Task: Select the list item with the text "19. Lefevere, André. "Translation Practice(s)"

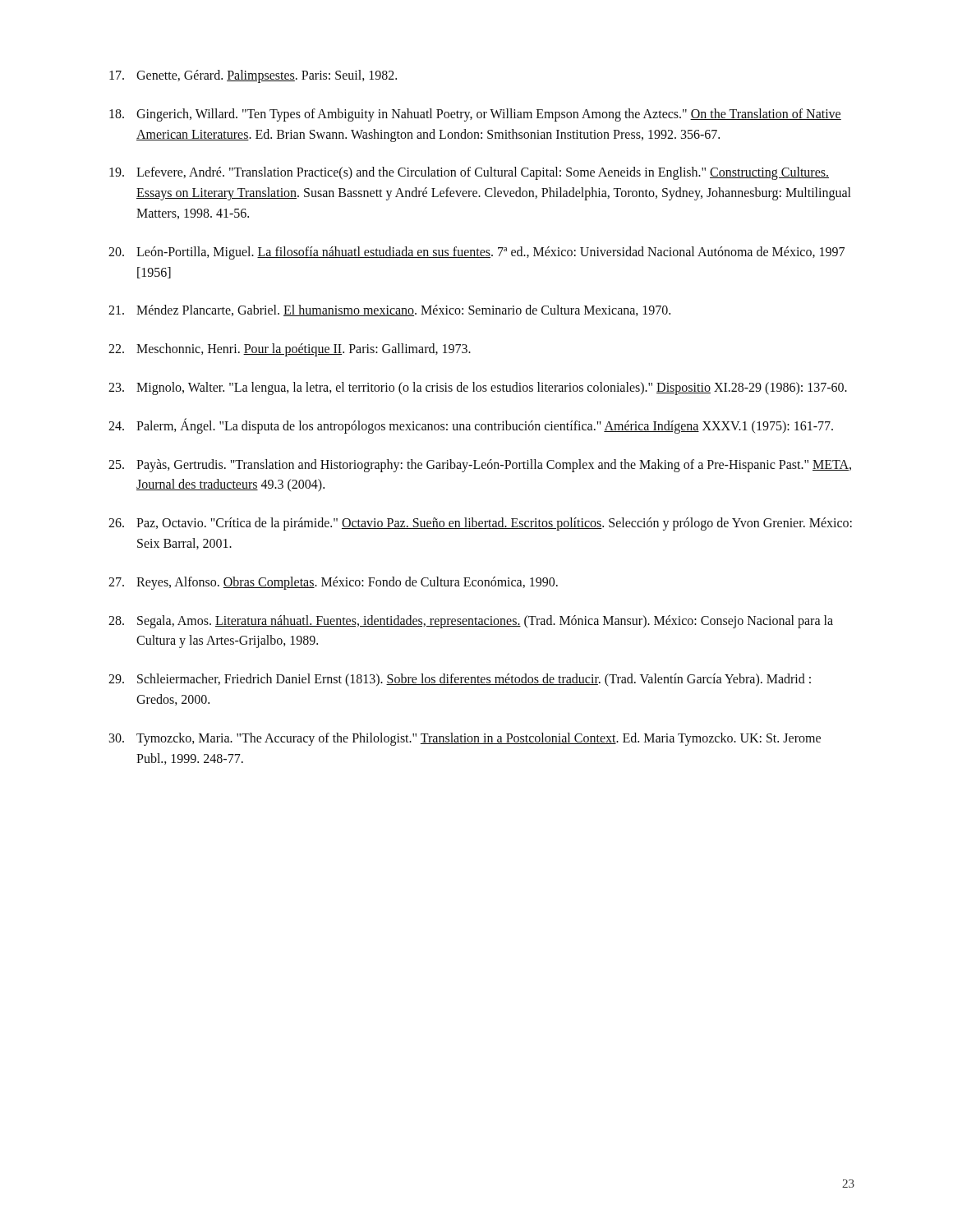Action: tap(468, 194)
